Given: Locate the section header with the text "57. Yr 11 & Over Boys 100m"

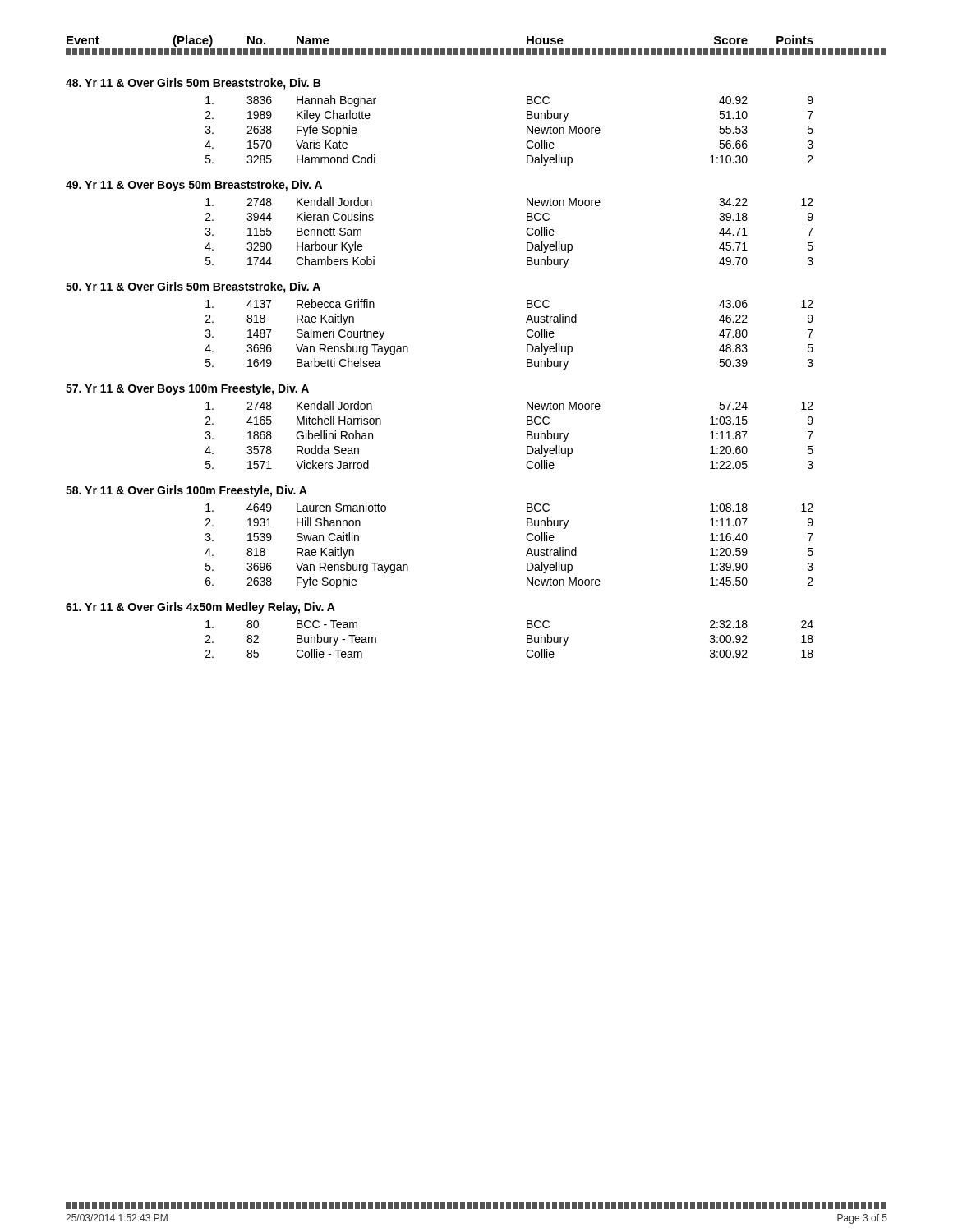Looking at the screenshot, I should pos(187,389).
